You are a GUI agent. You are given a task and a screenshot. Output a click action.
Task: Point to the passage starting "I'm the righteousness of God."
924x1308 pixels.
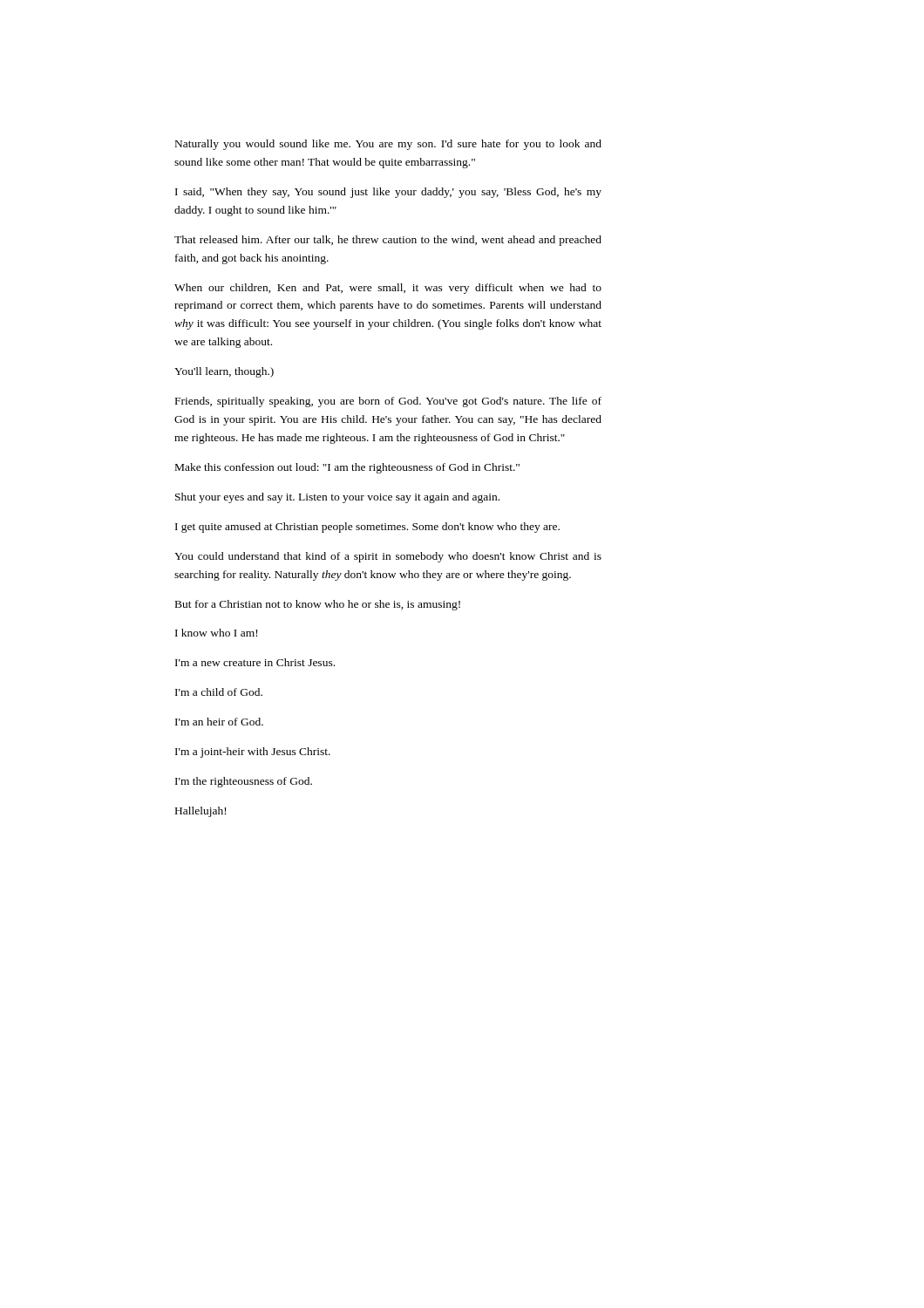(244, 781)
